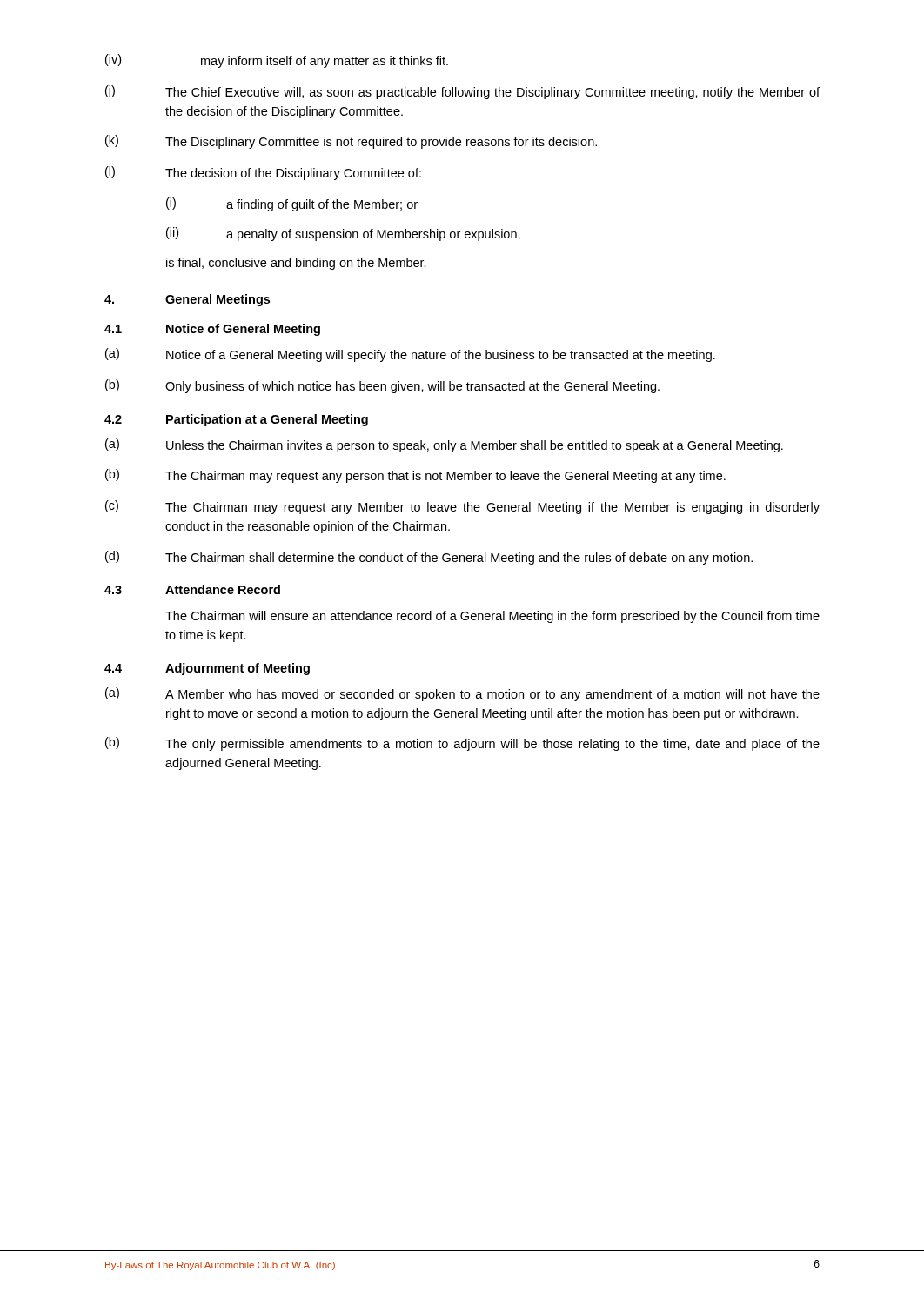Viewport: 924px width, 1305px height.
Task: Navigate to the passage starting "(l) The decision of the Disciplinary"
Action: [263, 173]
